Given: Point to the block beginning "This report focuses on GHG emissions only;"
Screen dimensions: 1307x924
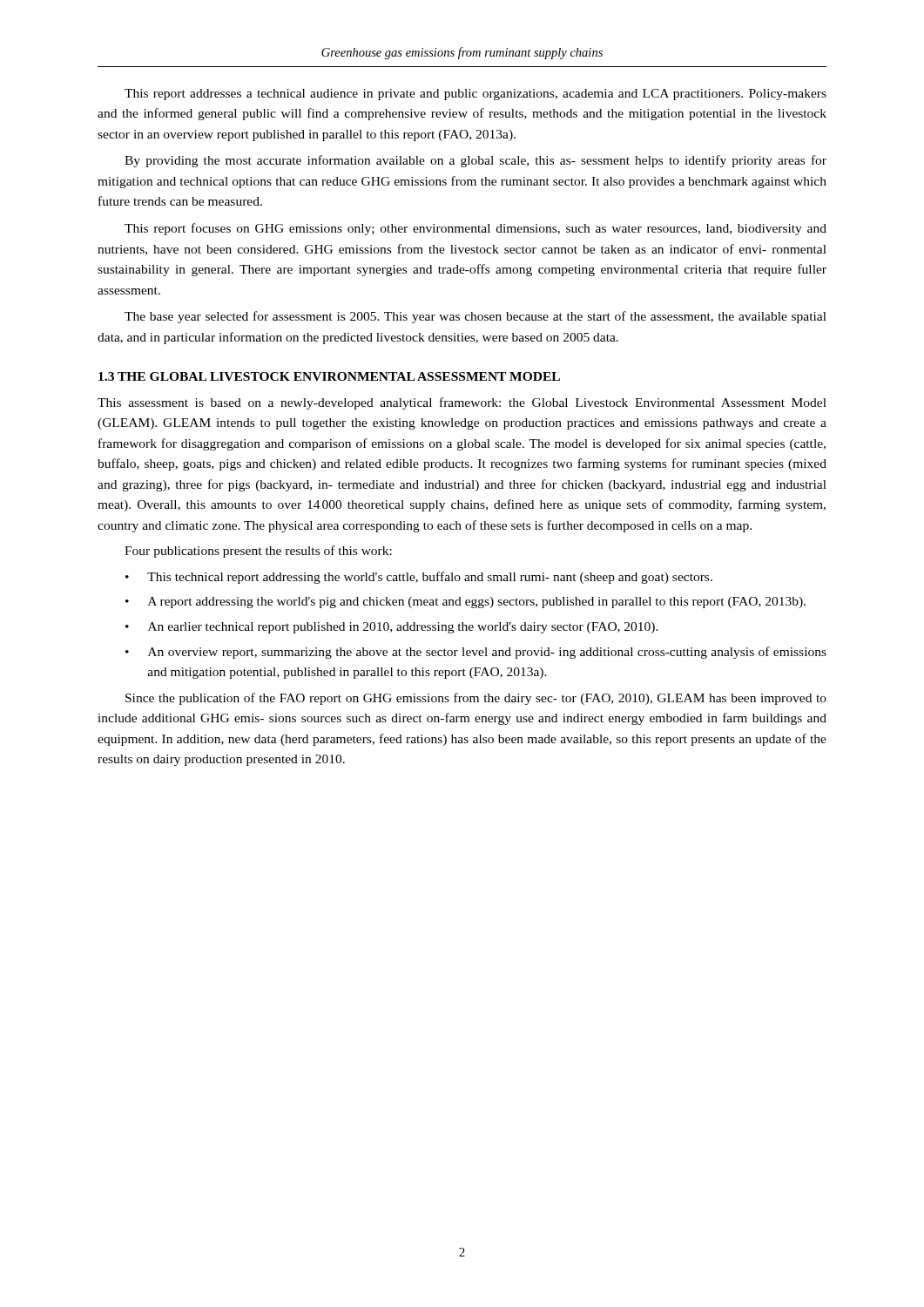Looking at the screenshot, I should (462, 259).
